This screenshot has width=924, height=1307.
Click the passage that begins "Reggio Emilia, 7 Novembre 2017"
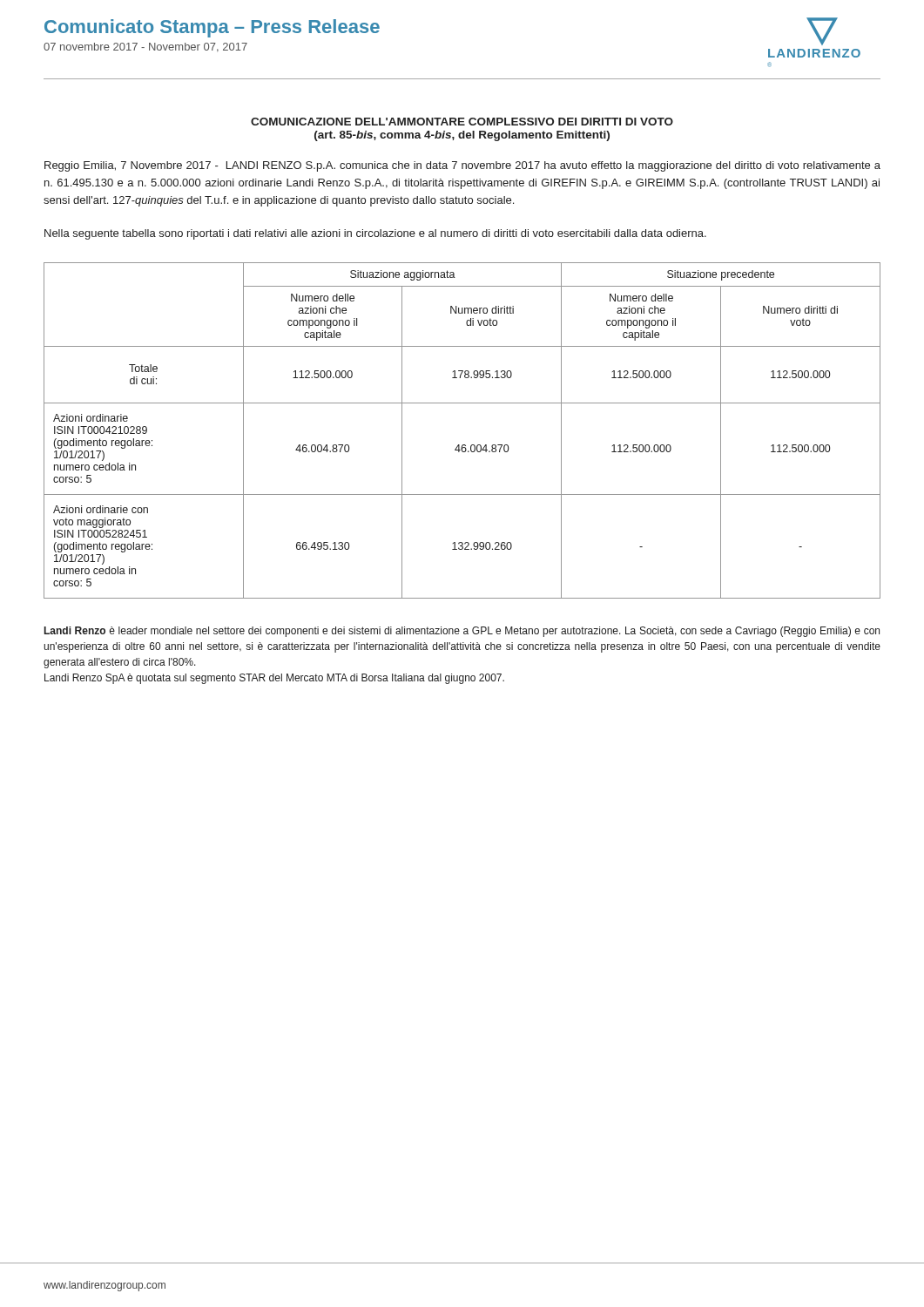(462, 183)
